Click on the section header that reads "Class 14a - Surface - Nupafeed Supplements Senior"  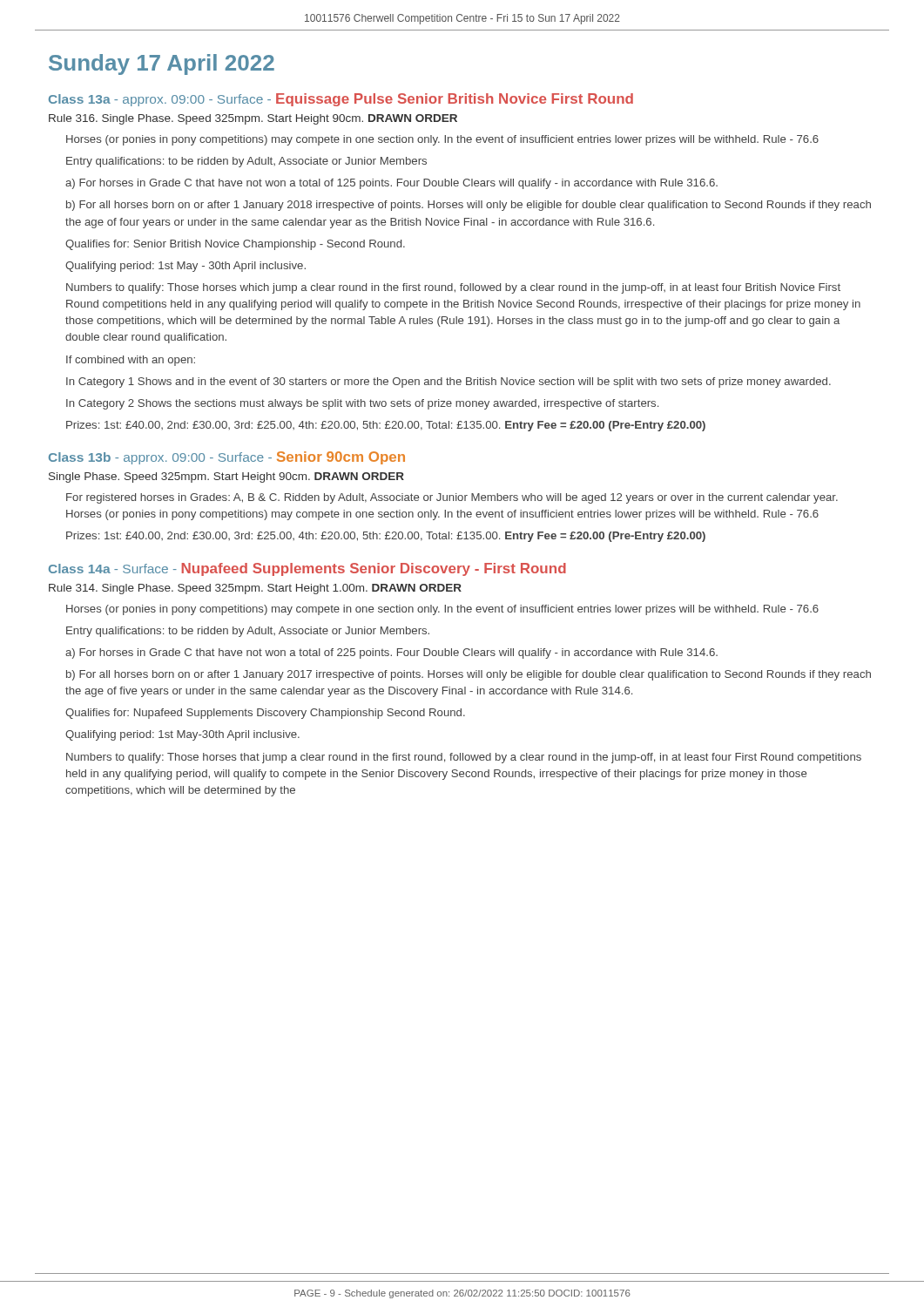pos(307,568)
